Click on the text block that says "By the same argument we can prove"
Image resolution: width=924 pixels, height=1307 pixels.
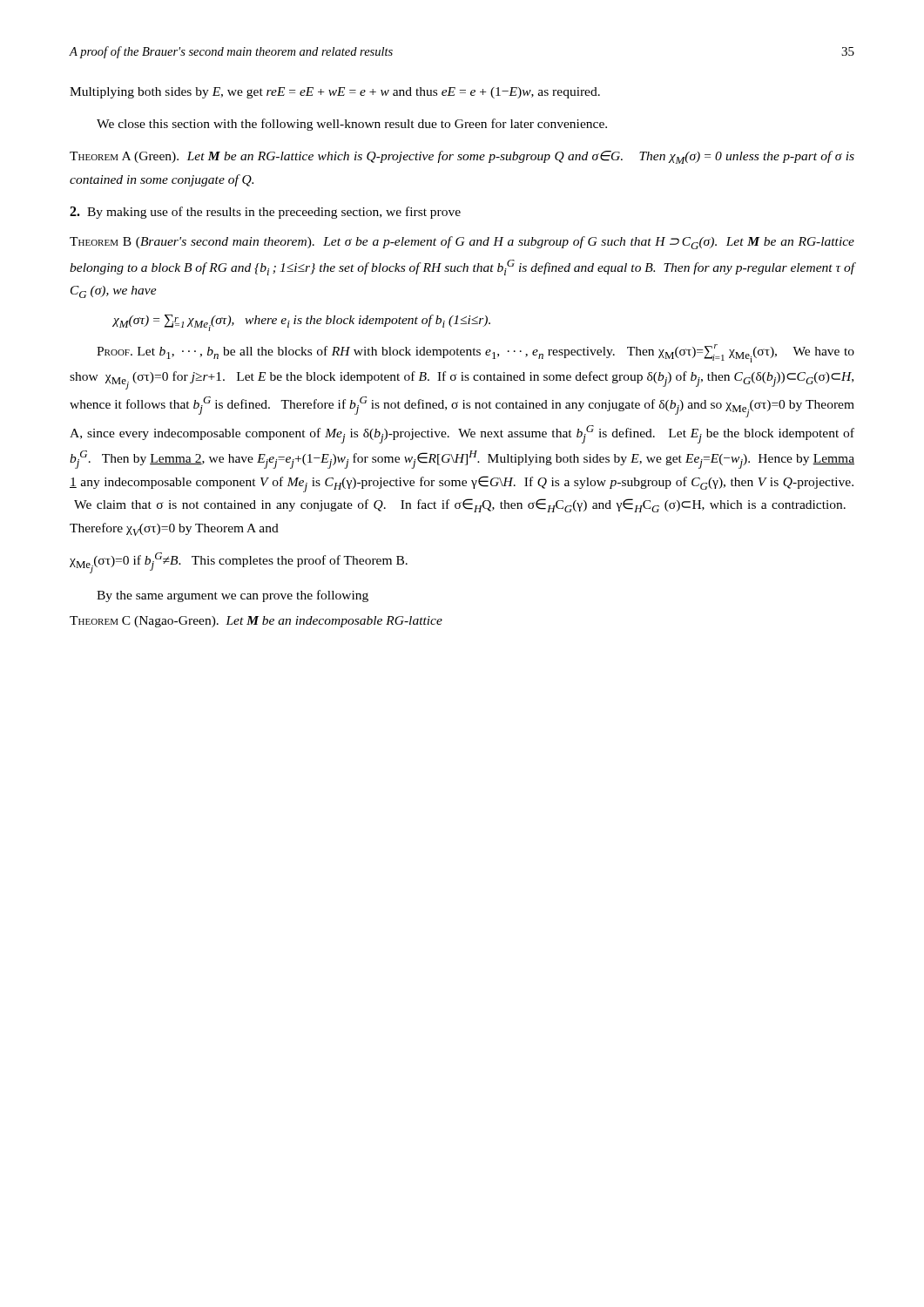[x=233, y=594]
